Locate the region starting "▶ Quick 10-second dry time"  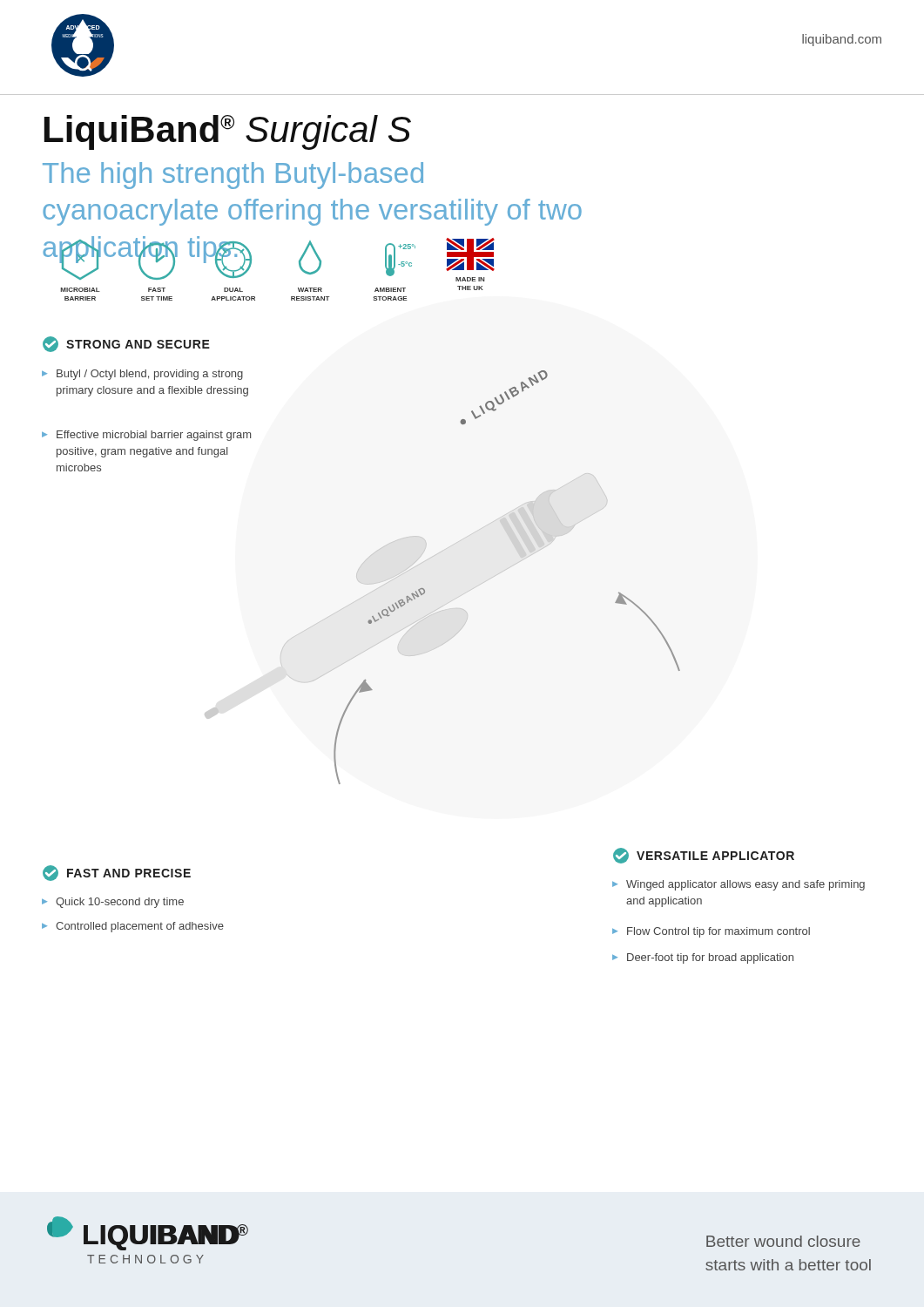click(157, 902)
